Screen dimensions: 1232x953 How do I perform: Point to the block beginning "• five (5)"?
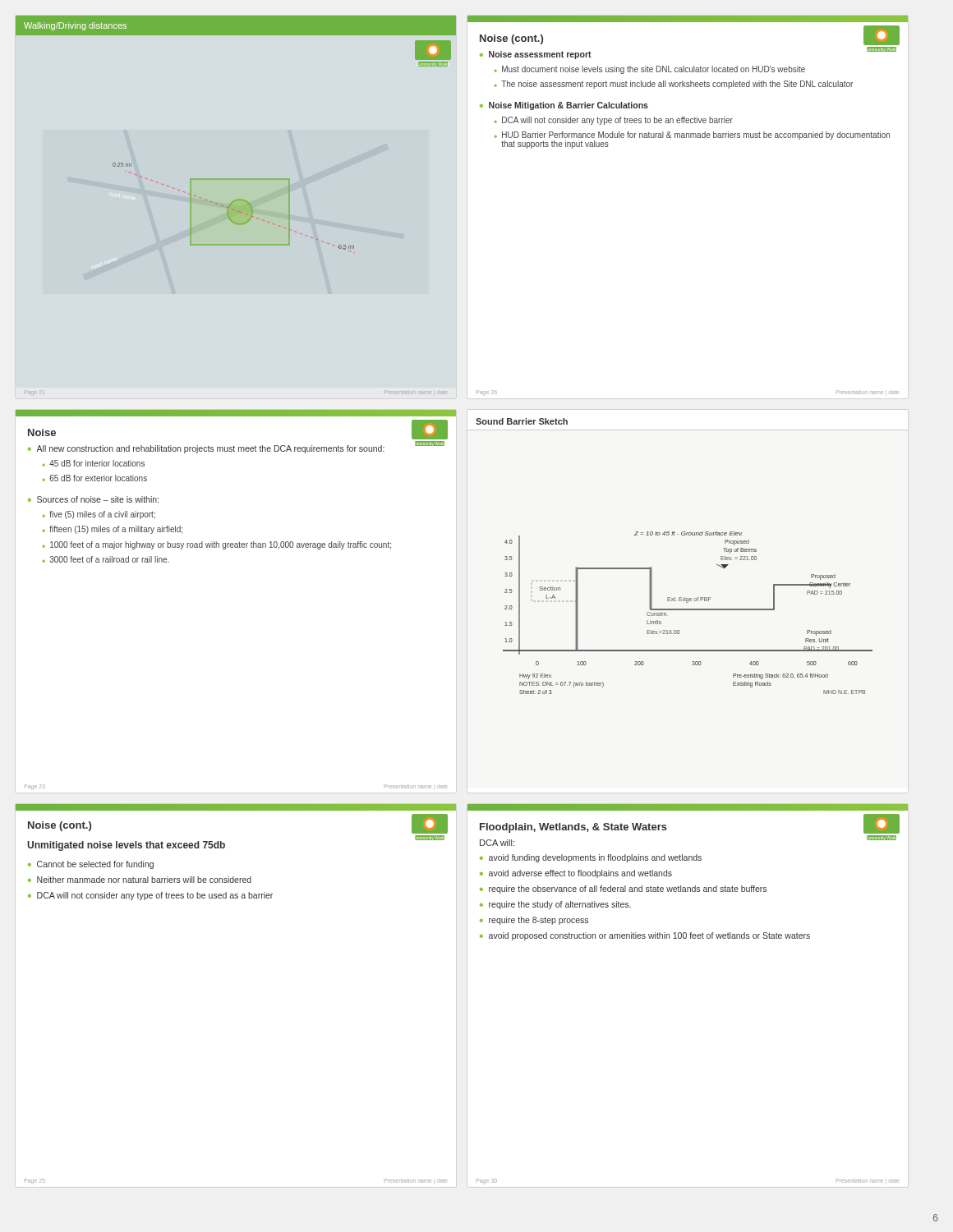click(x=99, y=516)
